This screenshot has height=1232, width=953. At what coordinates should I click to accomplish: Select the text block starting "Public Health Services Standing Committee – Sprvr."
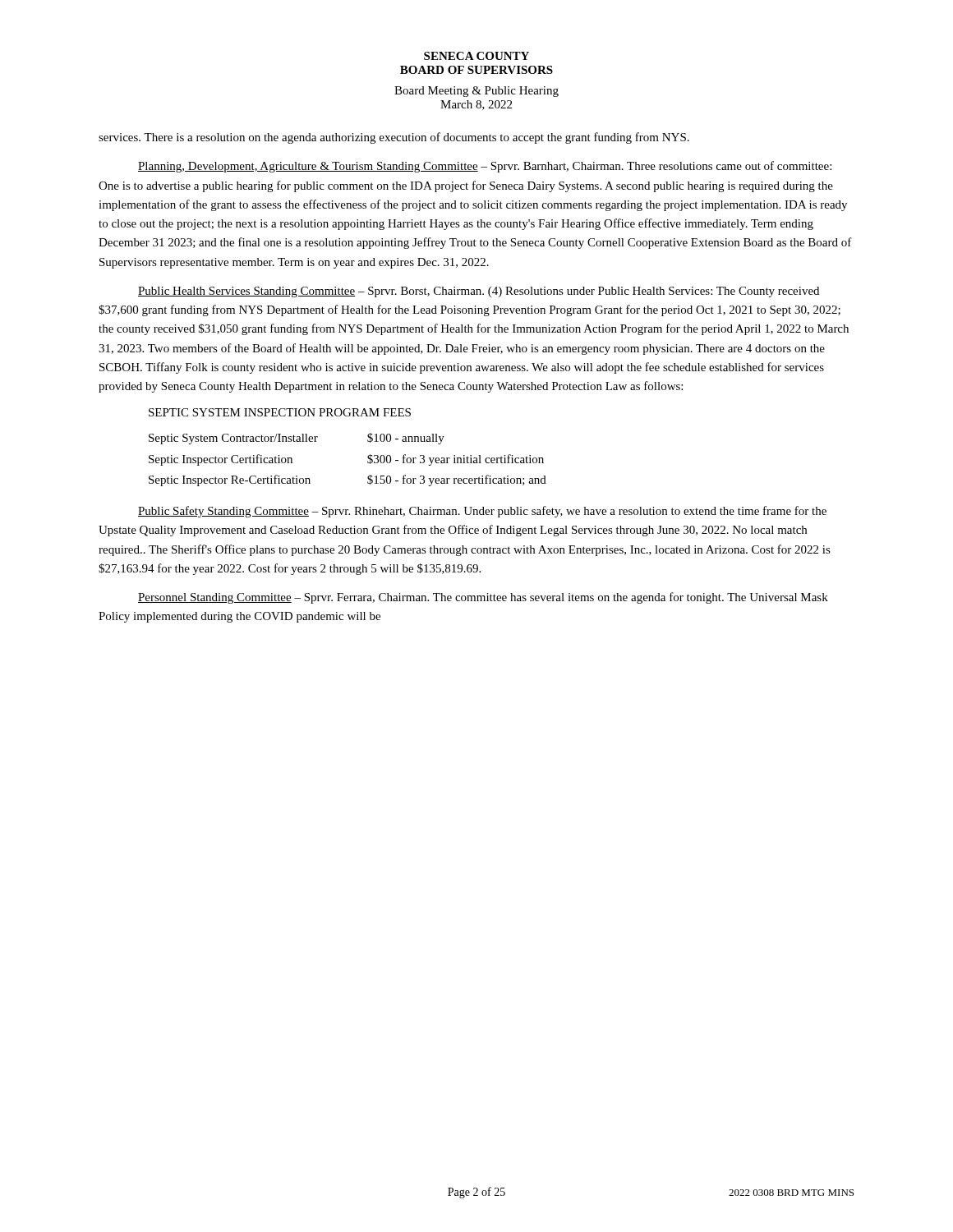[x=474, y=338]
